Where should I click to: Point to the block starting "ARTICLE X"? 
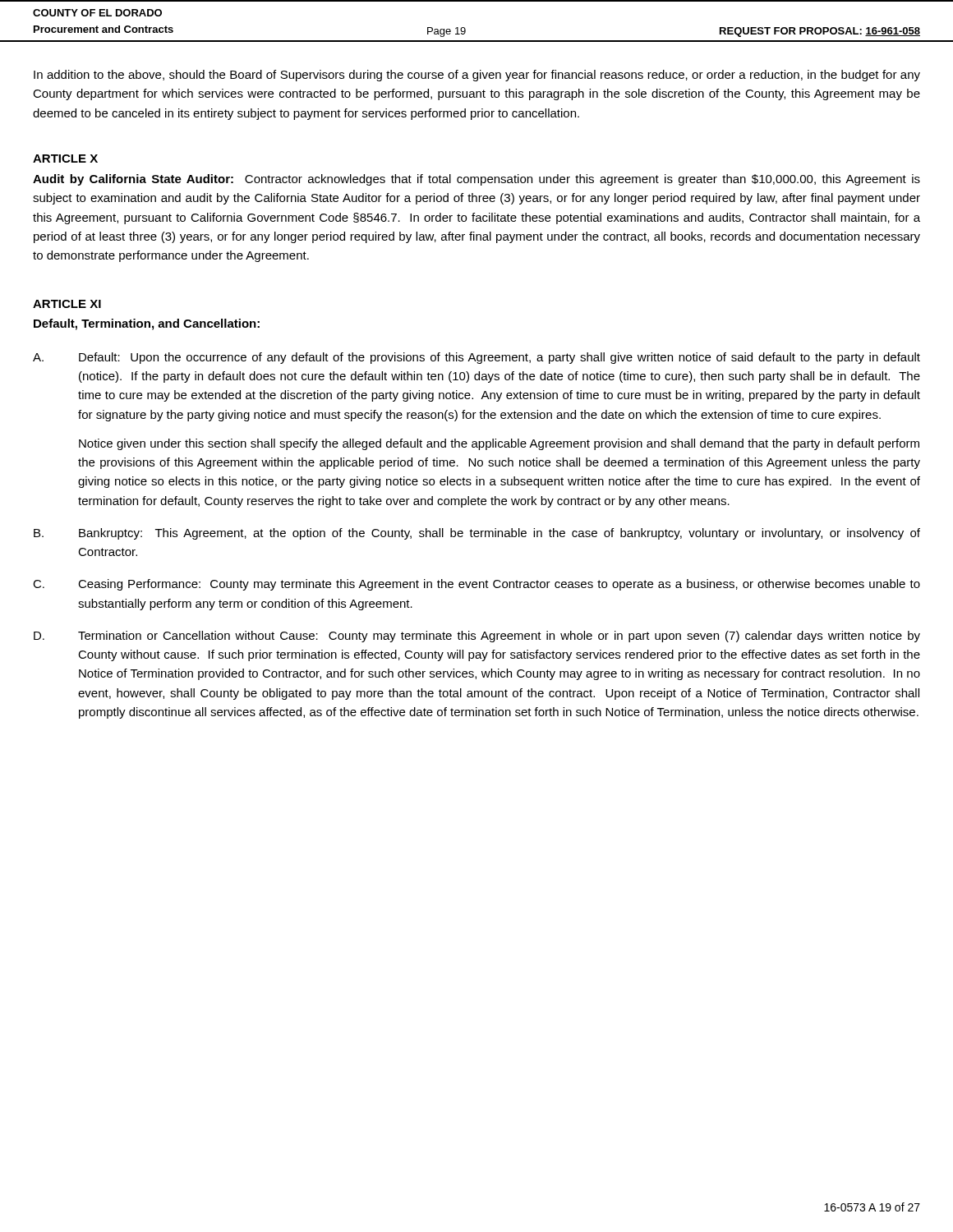pyautogui.click(x=65, y=159)
